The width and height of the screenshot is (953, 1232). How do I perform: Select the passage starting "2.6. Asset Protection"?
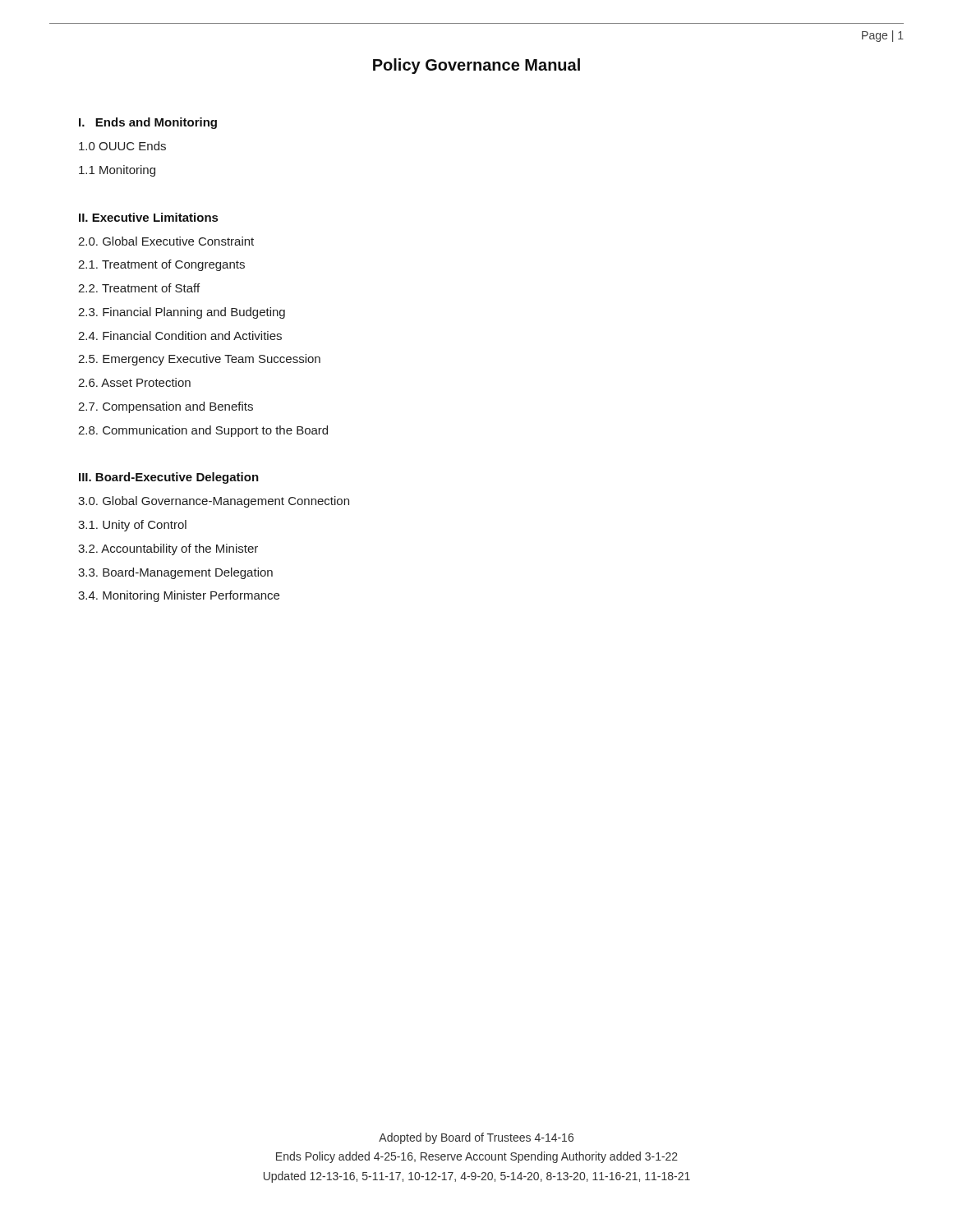pyautogui.click(x=135, y=382)
